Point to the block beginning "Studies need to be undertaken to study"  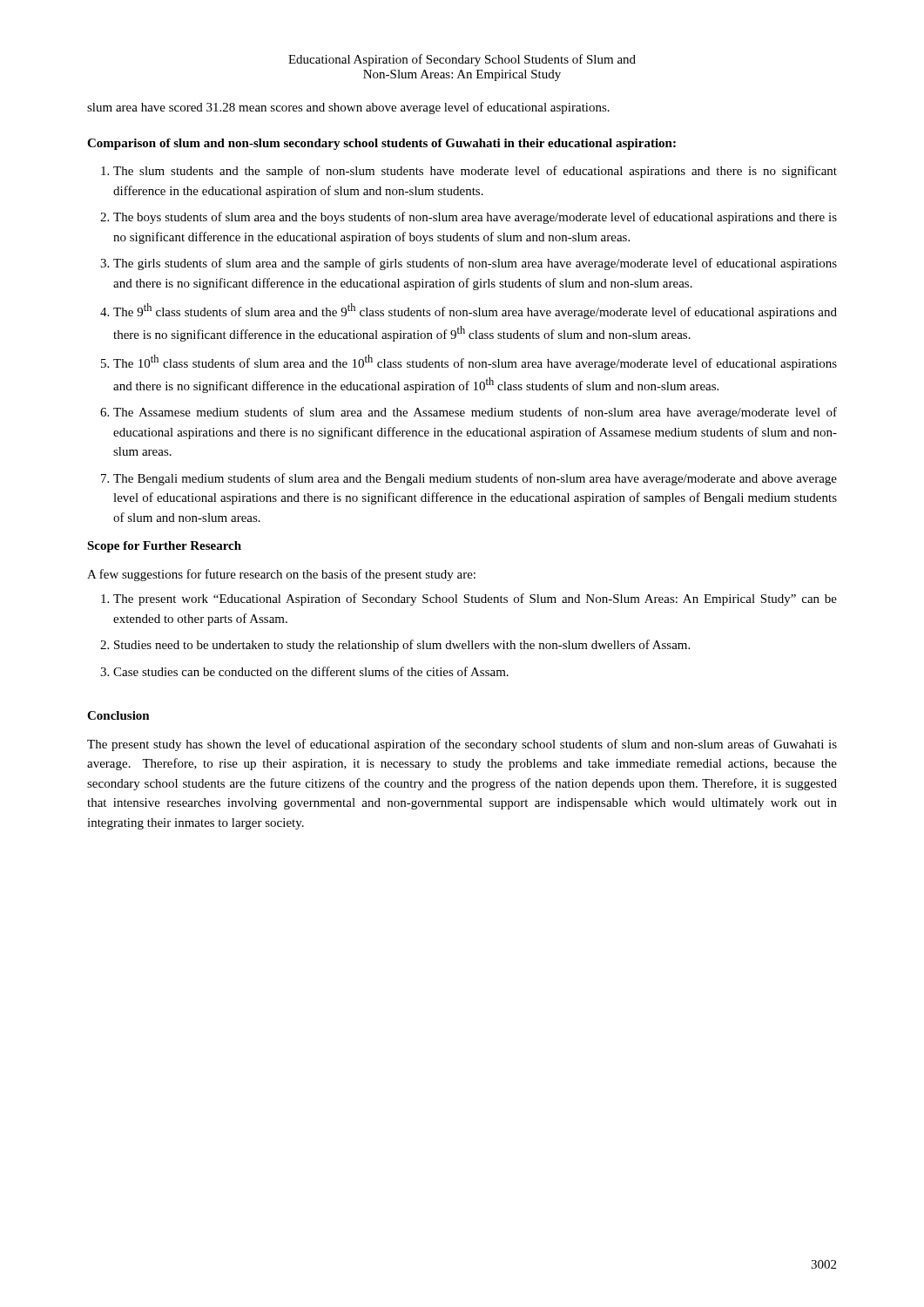[x=402, y=645]
